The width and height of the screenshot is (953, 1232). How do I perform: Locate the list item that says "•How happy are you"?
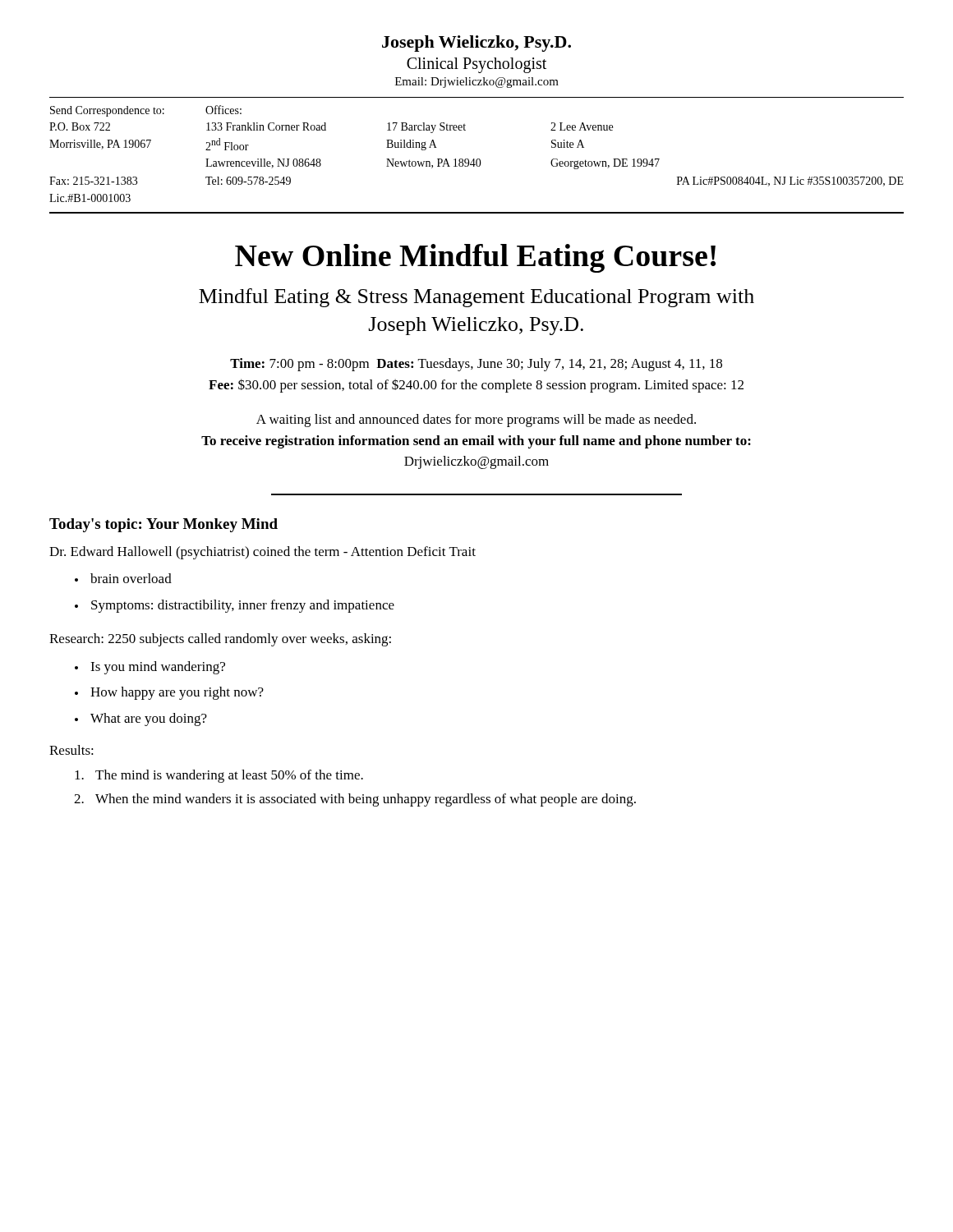tap(169, 693)
